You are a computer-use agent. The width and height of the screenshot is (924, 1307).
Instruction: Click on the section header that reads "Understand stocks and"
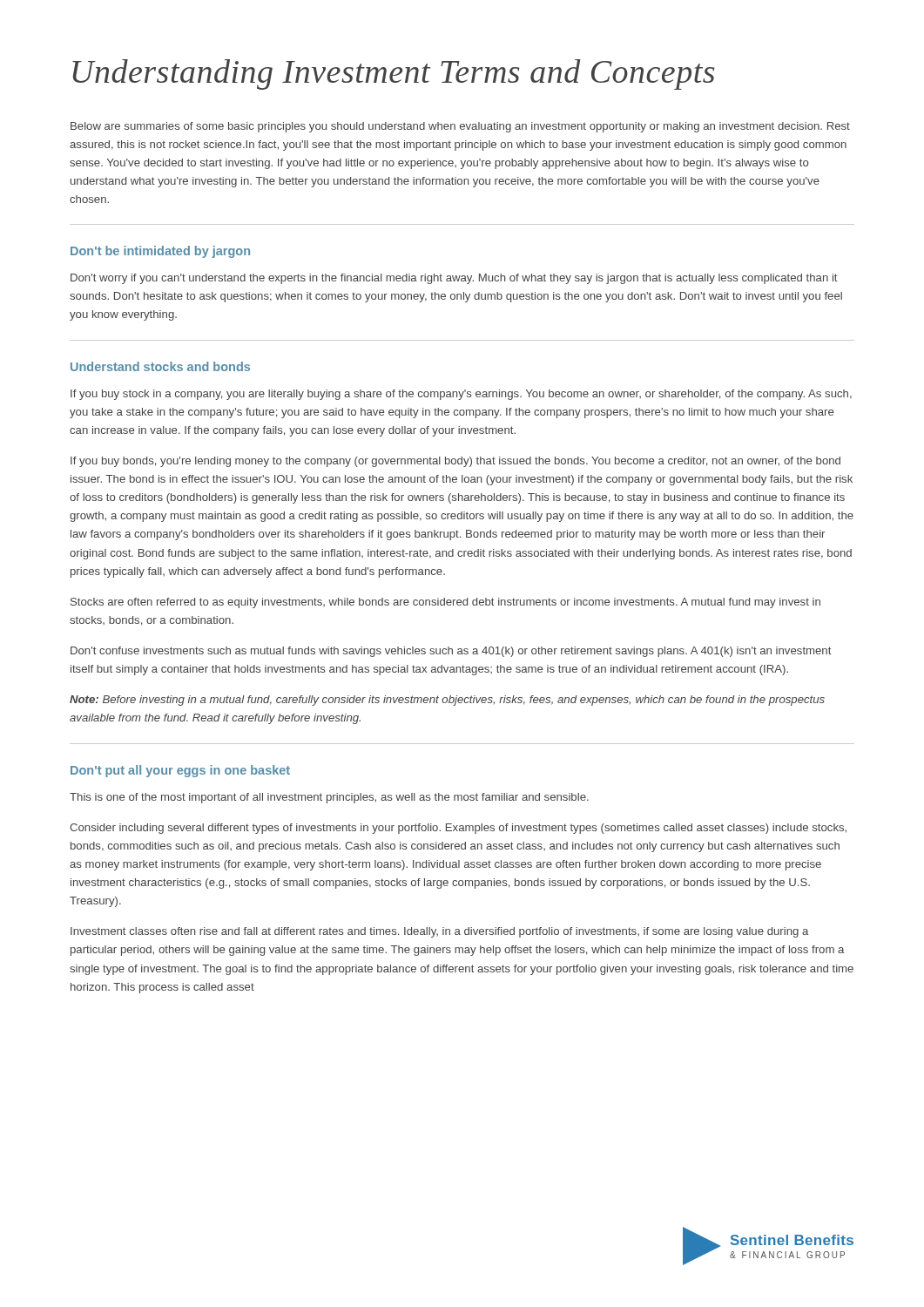(x=160, y=366)
